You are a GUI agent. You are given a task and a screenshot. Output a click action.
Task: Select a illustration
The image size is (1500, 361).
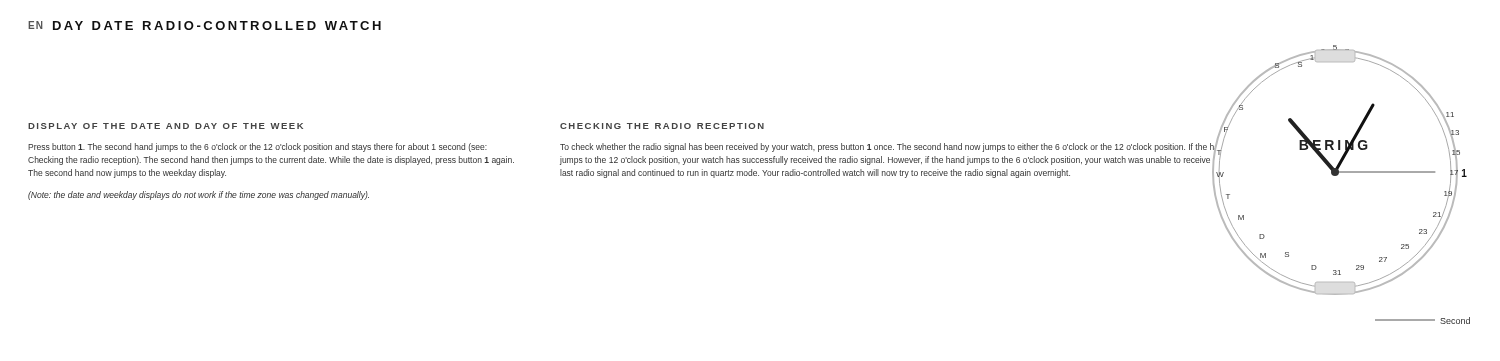[x=1335, y=180]
